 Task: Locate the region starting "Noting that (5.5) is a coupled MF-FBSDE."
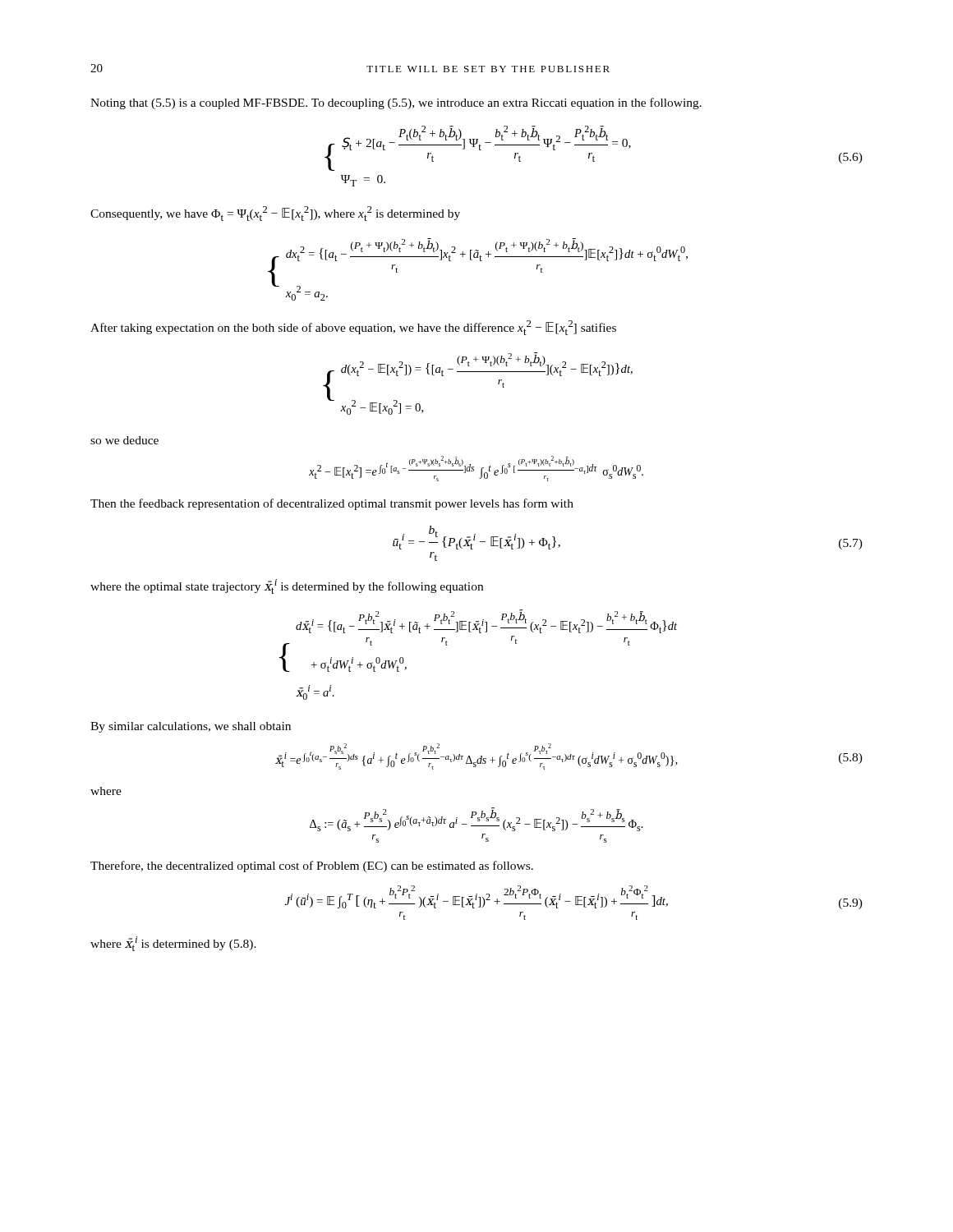[x=396, y=102]
